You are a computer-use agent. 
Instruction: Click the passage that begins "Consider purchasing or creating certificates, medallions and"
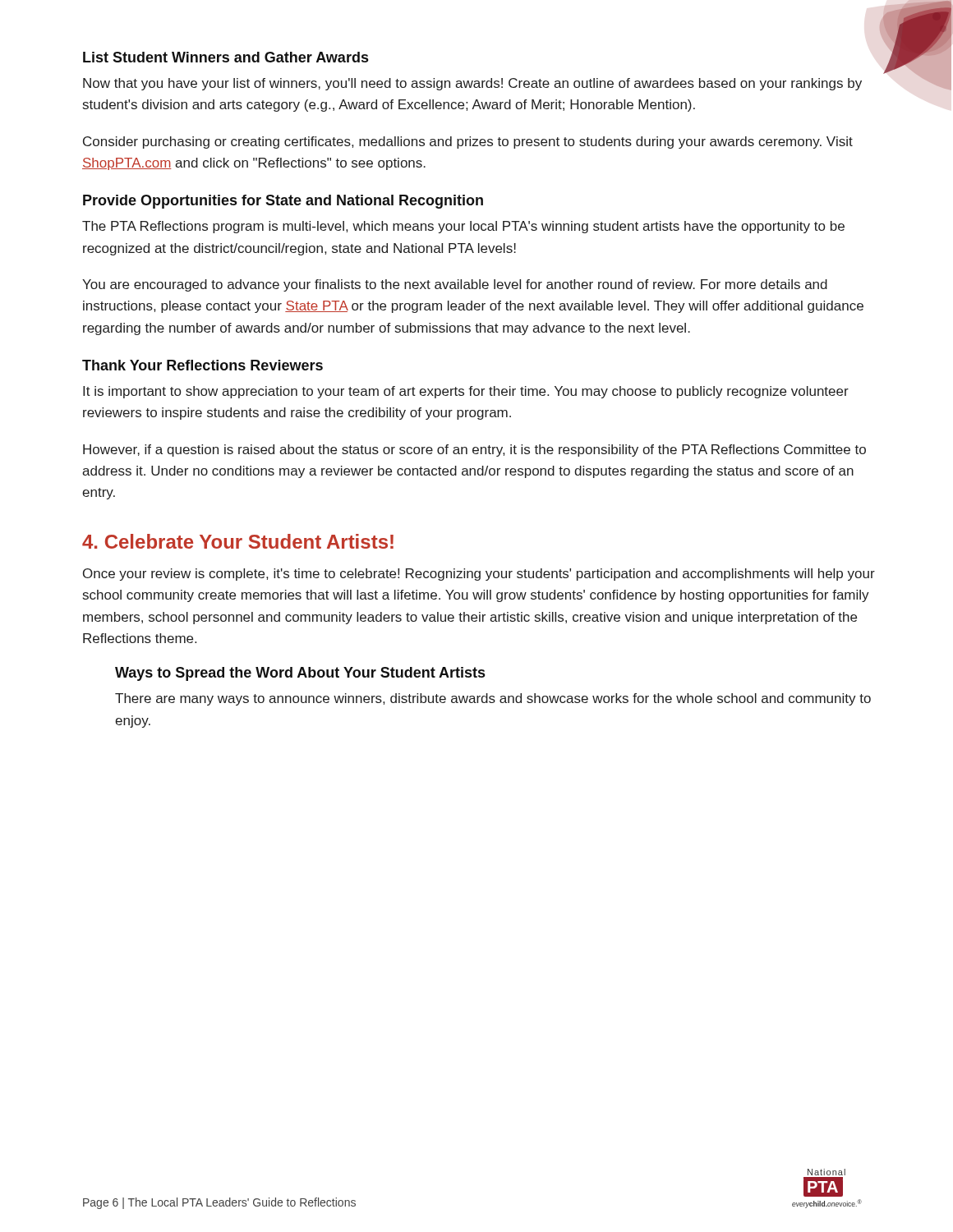pos(467,152)
